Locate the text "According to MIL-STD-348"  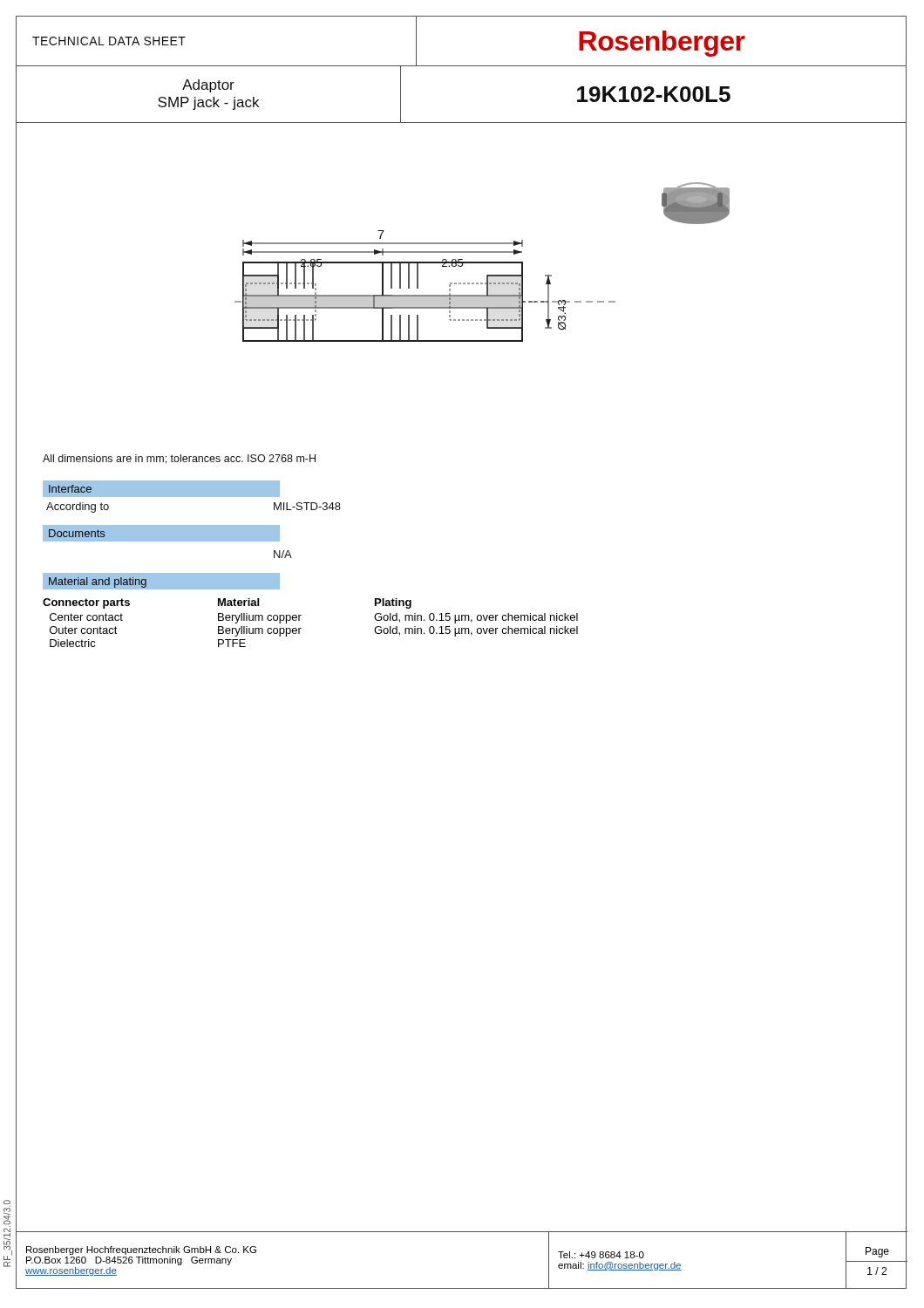192,506
